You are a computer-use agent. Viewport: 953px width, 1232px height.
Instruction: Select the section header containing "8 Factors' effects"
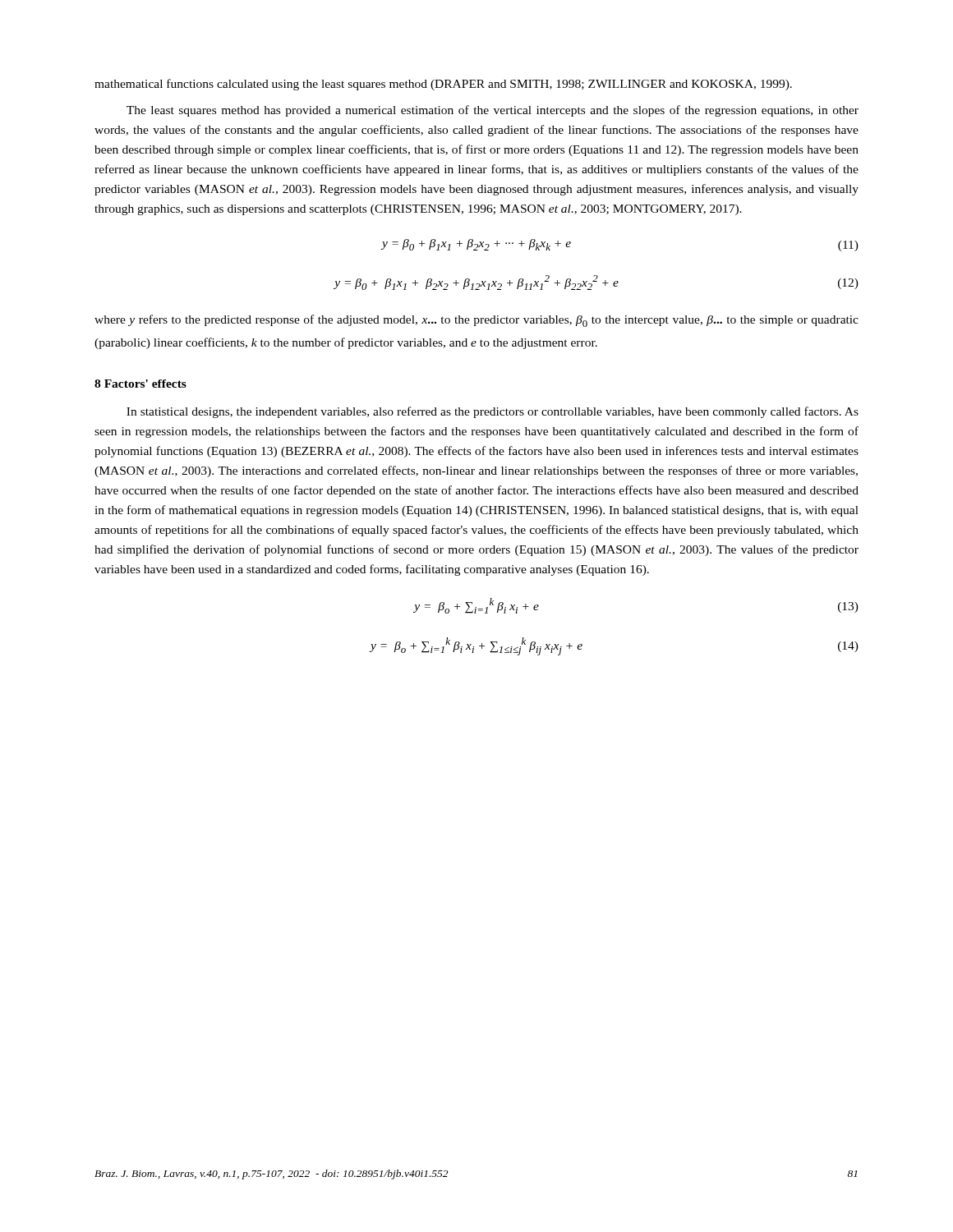[x=140, y=383]
